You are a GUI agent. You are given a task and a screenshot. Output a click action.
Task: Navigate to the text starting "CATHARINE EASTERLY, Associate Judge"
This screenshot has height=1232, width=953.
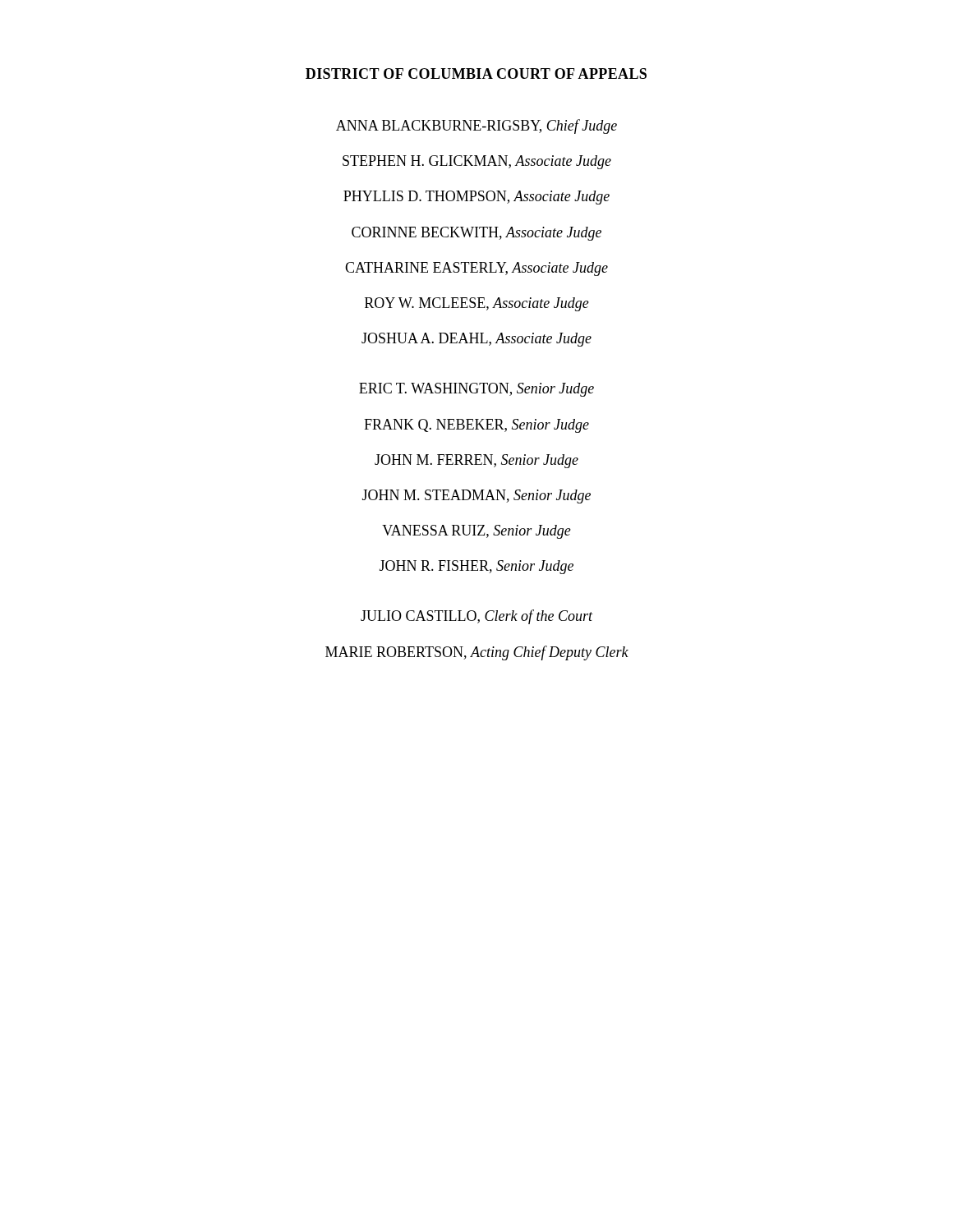(476, 268)
